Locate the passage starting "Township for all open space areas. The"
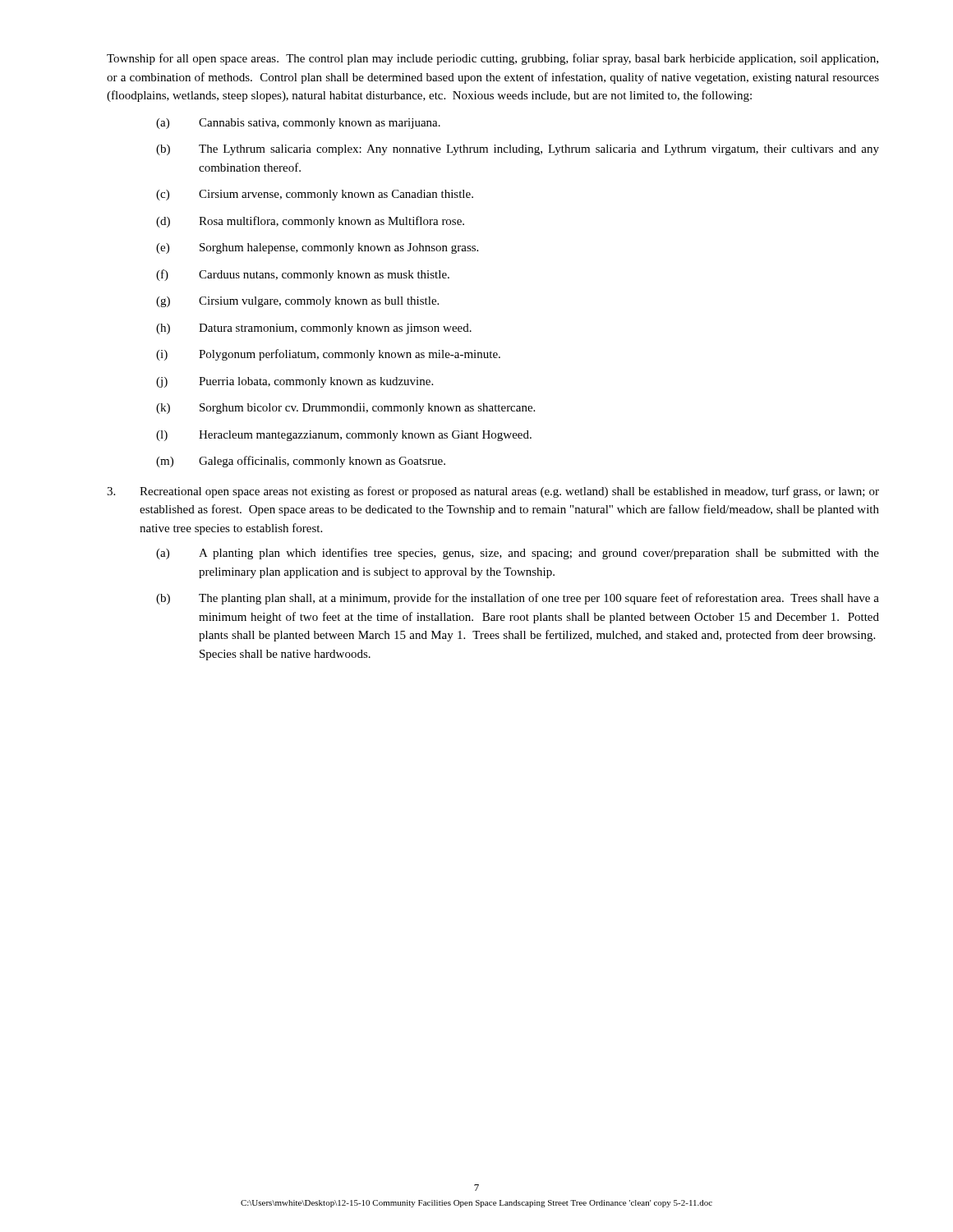This screenshot has height=1232, width=953. 493,77
